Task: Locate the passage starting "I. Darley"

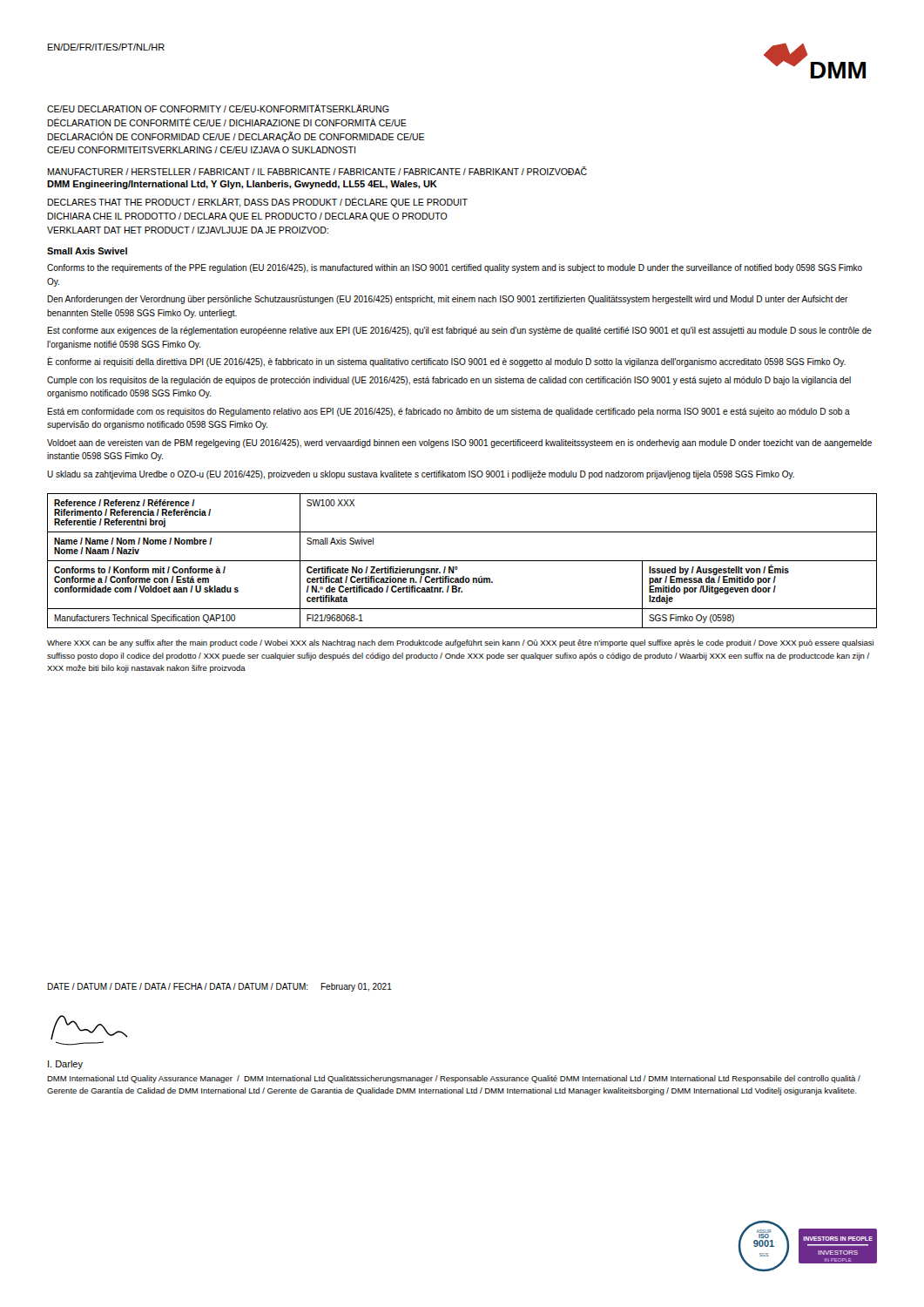Action: 65,1064
